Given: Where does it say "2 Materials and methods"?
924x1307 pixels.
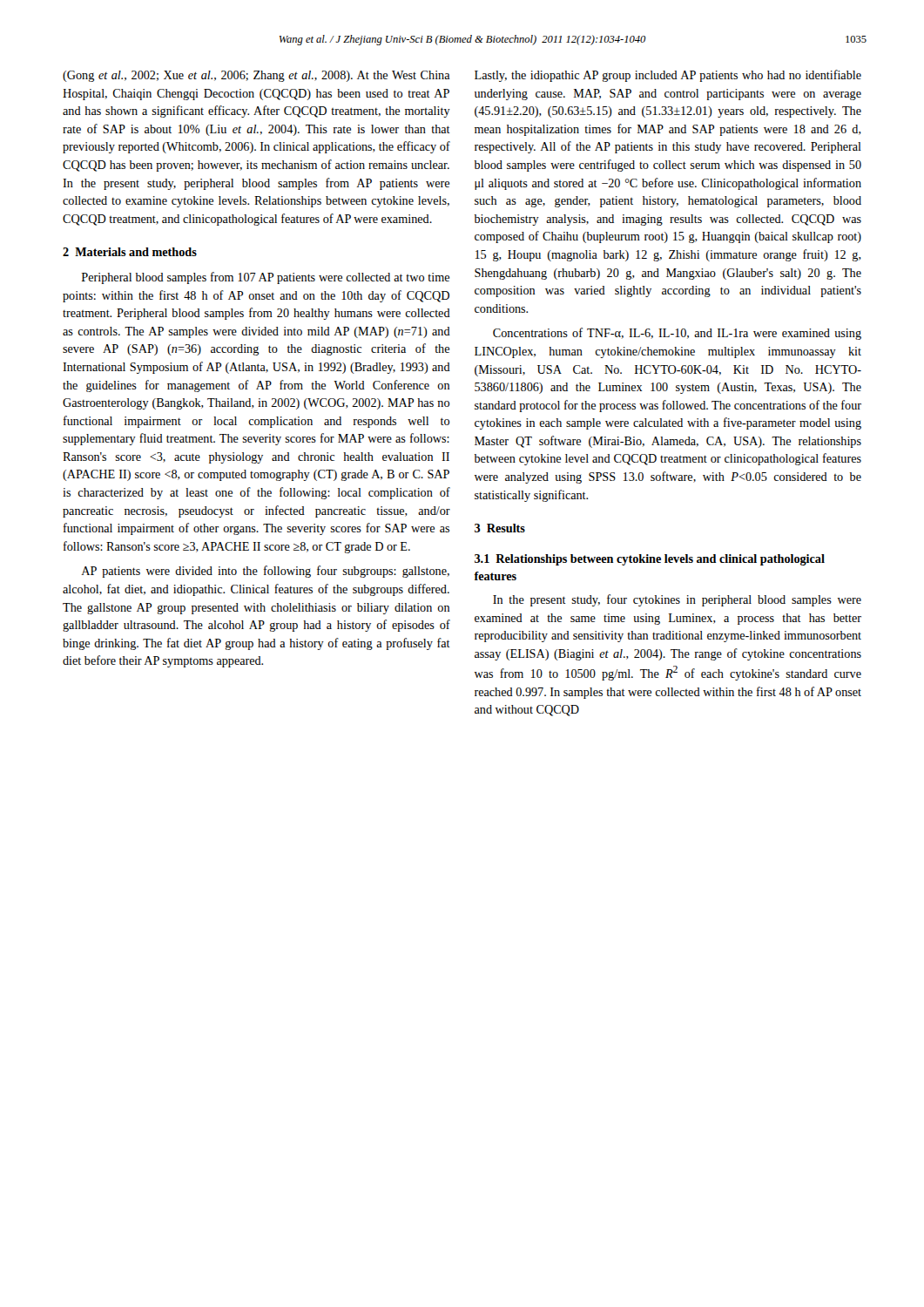Looking at the screenshot, I should (130, 252).
